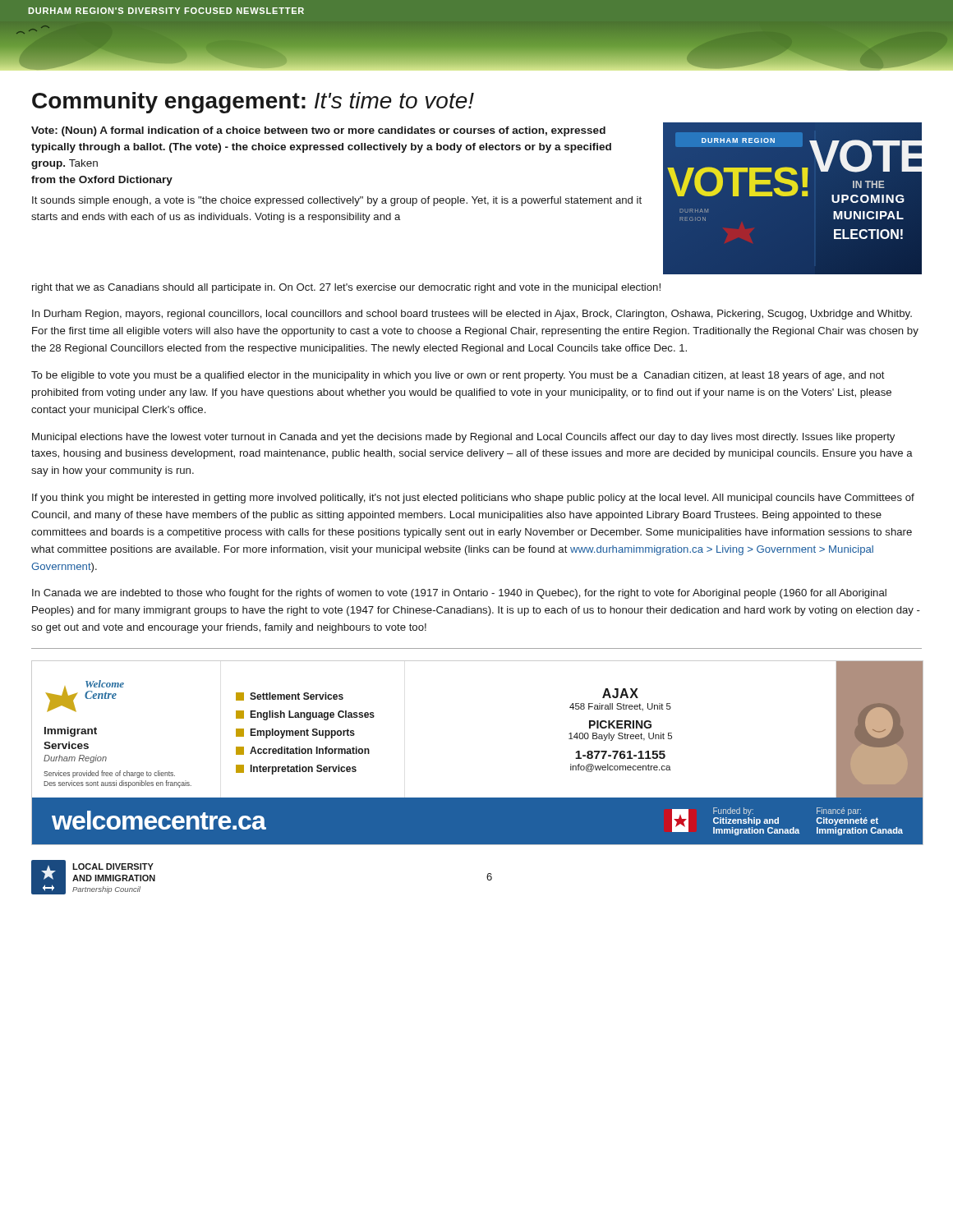Locate the text block that says "Vote: (Noun) A formal indication of a"
Screen dimensions: 1232x953
tap(322, 155)
